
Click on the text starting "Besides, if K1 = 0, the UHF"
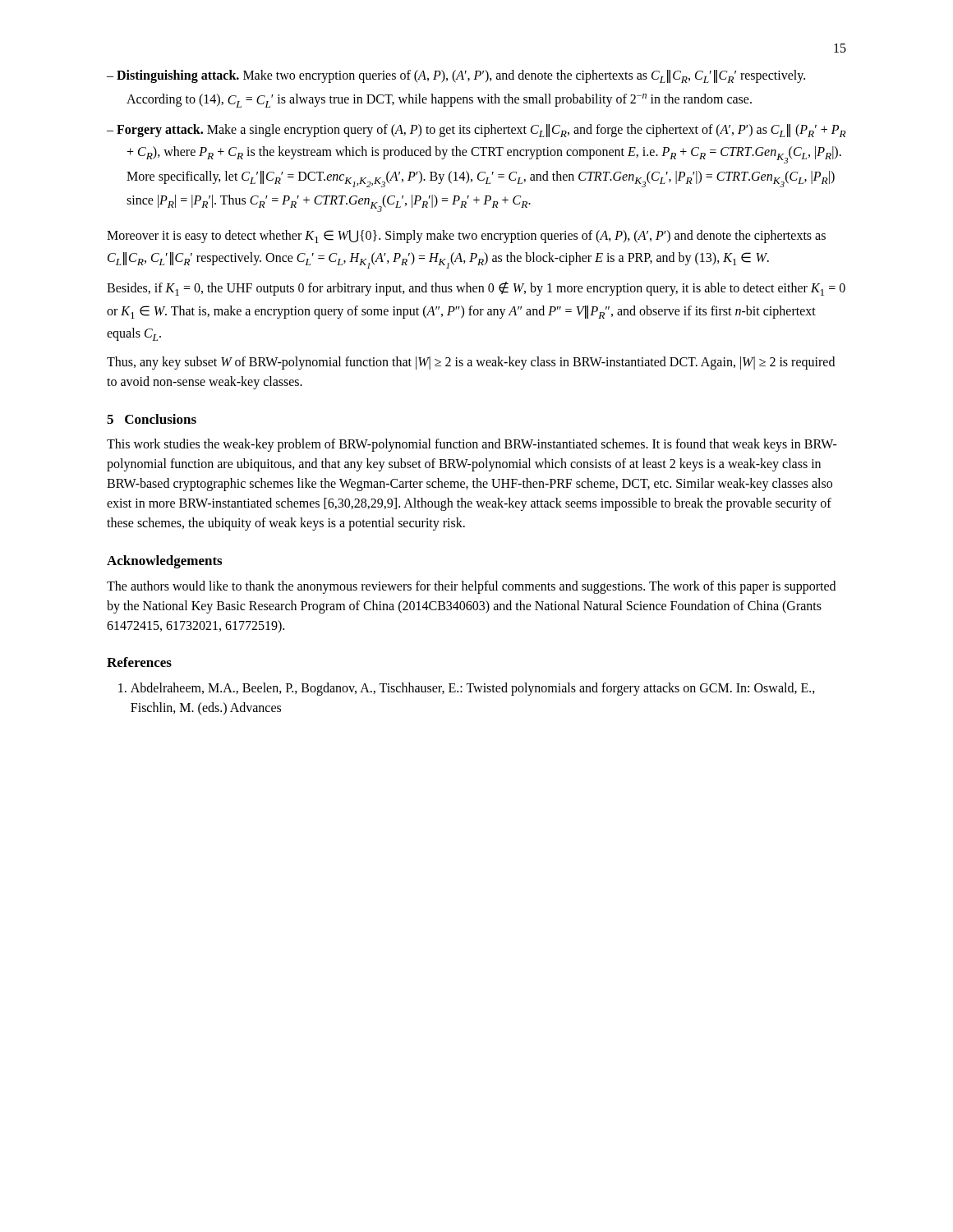[476, 312]
